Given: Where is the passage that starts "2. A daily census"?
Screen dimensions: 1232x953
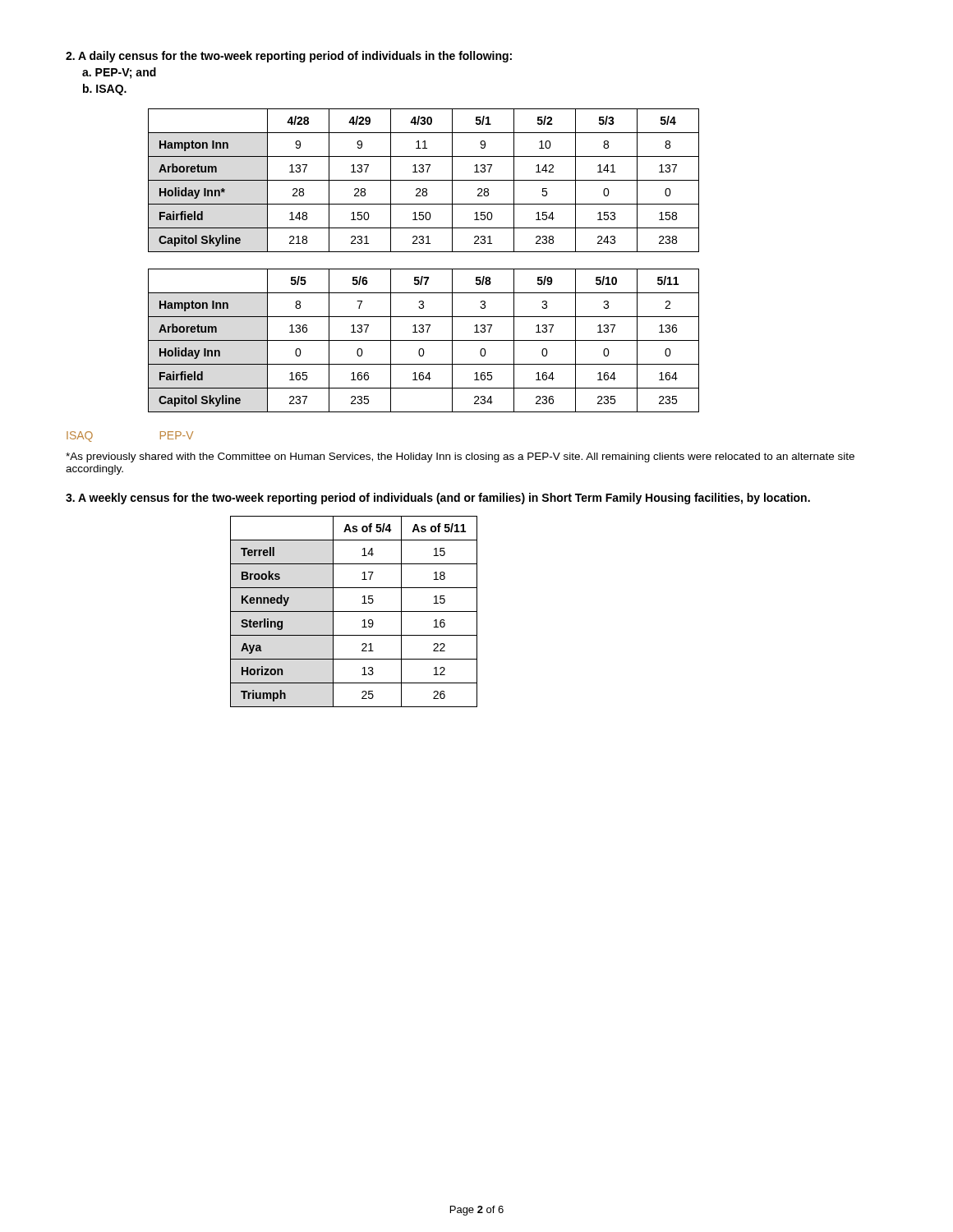Looking at the screenshot, I should click(289, 56).
